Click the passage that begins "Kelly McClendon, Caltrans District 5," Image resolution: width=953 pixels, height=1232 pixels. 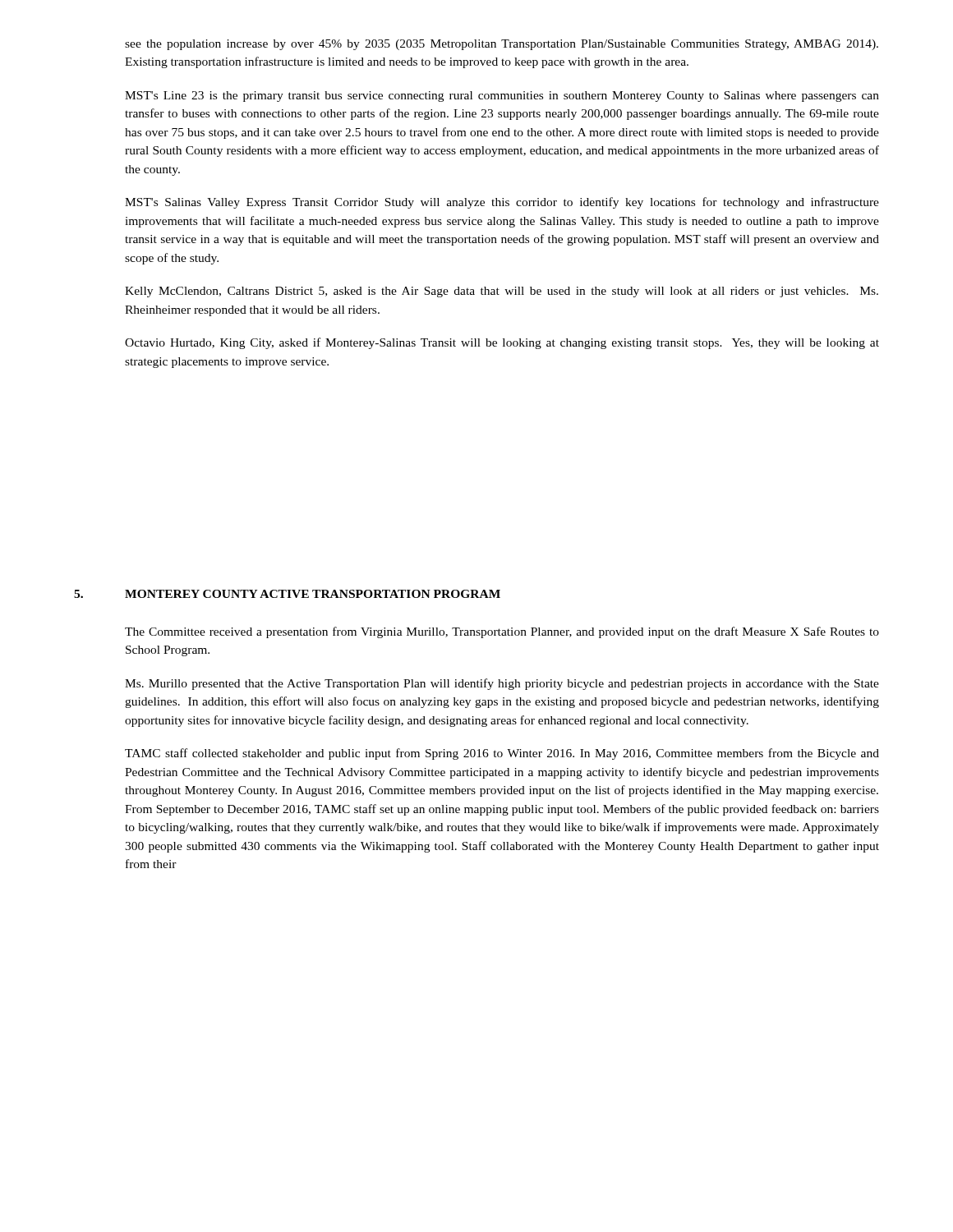coord(502,300)
